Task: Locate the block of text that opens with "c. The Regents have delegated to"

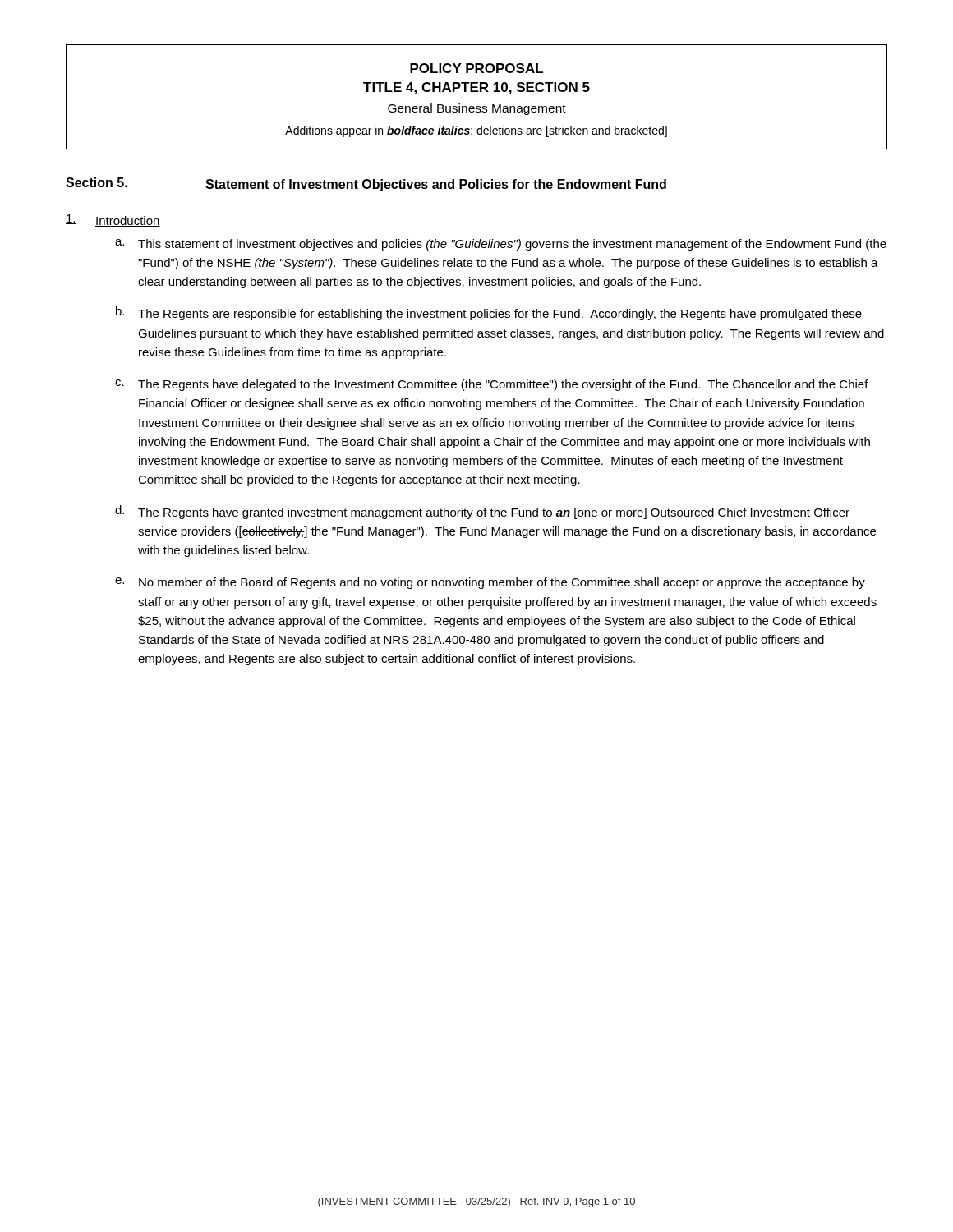Action: 501,432
